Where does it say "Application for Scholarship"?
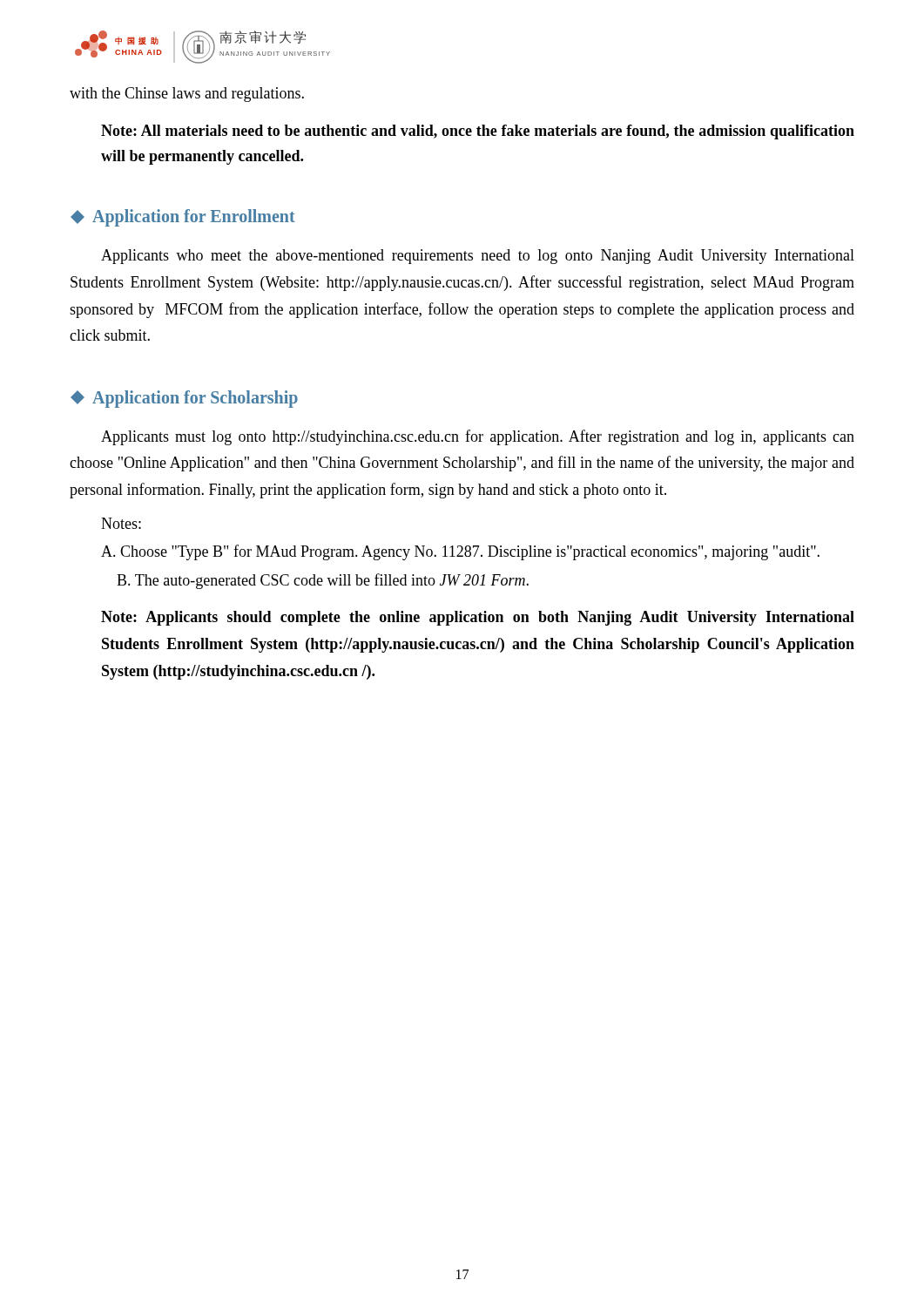Image resolution: width=924 pixels, height=1307 pixels. click(x=184, y=398)
